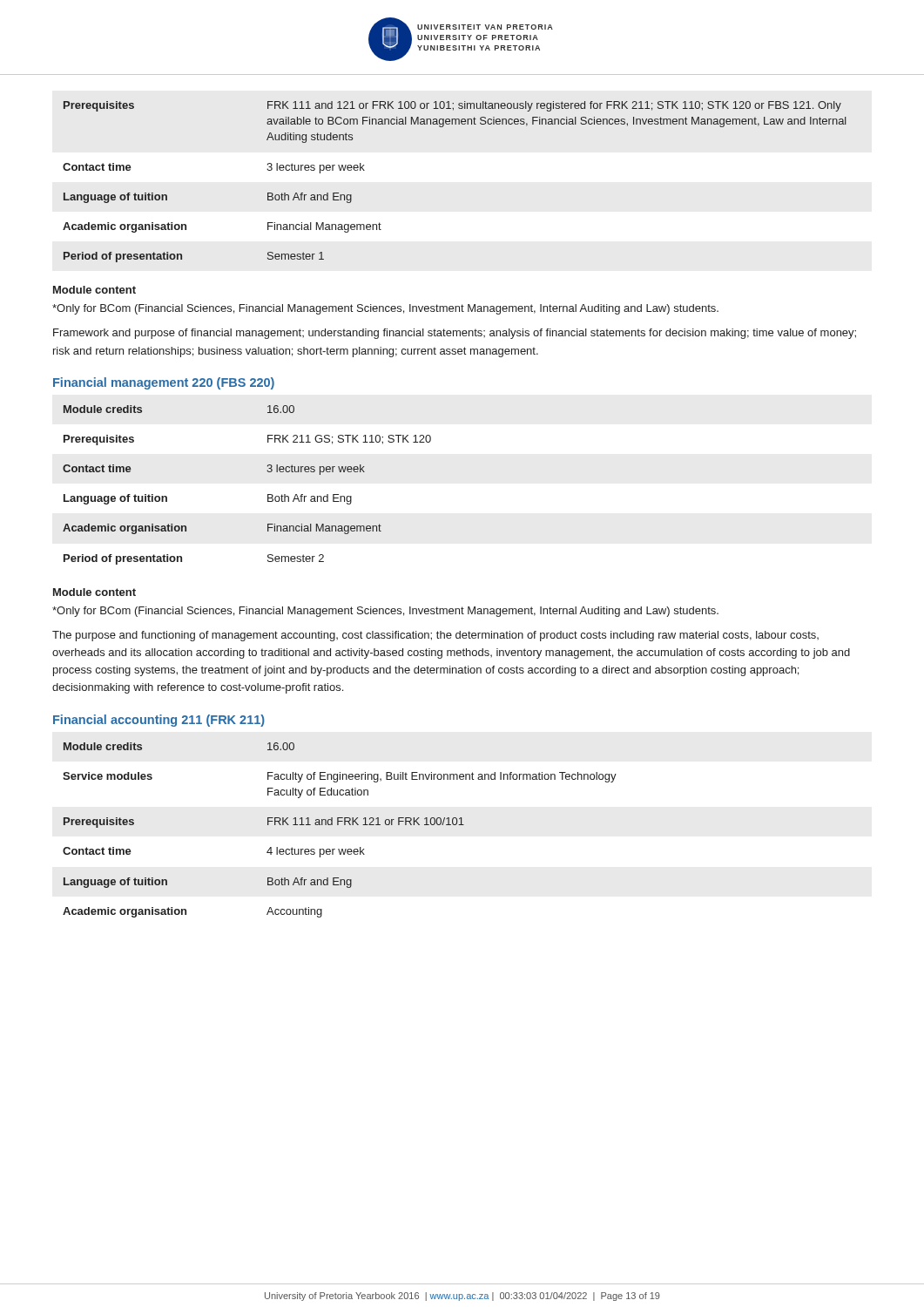Viewport: 924px width, 1307px height.
Task: Navigate to the text block starting "Financial management 220 (FBS 220)"
Action: 164,382
